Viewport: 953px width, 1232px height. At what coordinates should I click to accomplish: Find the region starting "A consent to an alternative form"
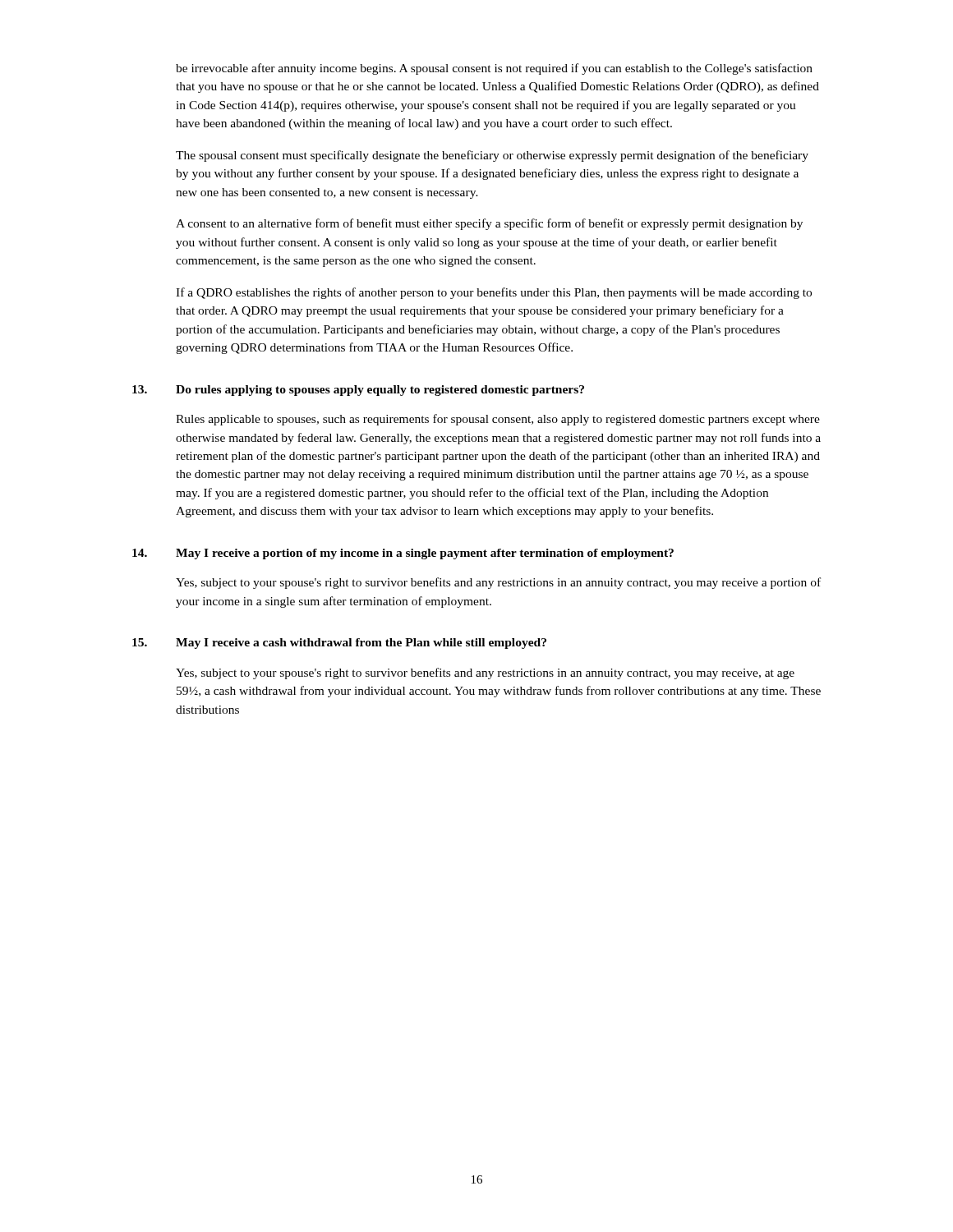click(x=489, y=242)
